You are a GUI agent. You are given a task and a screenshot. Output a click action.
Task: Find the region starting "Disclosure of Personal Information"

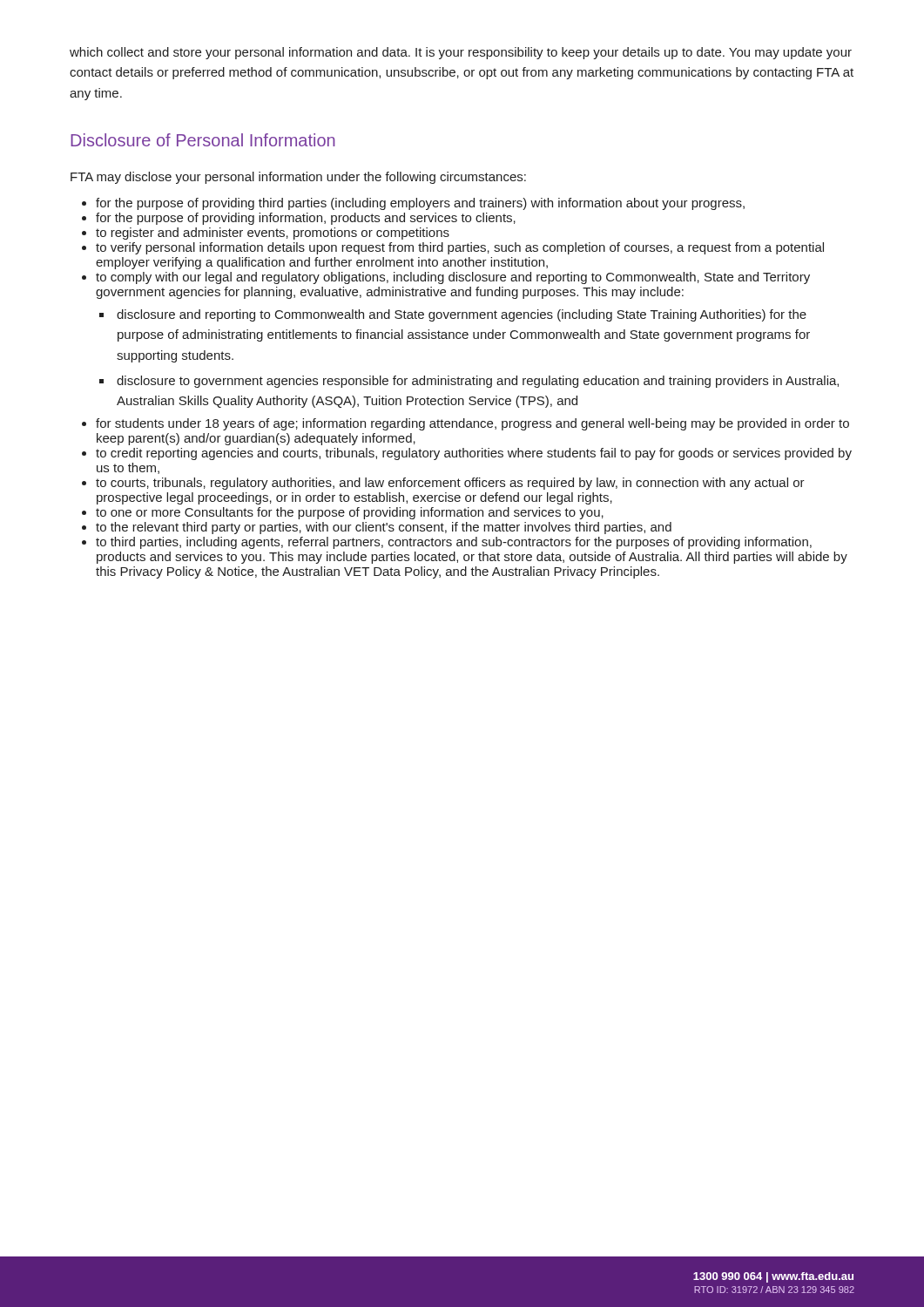(x=203, y=140)
